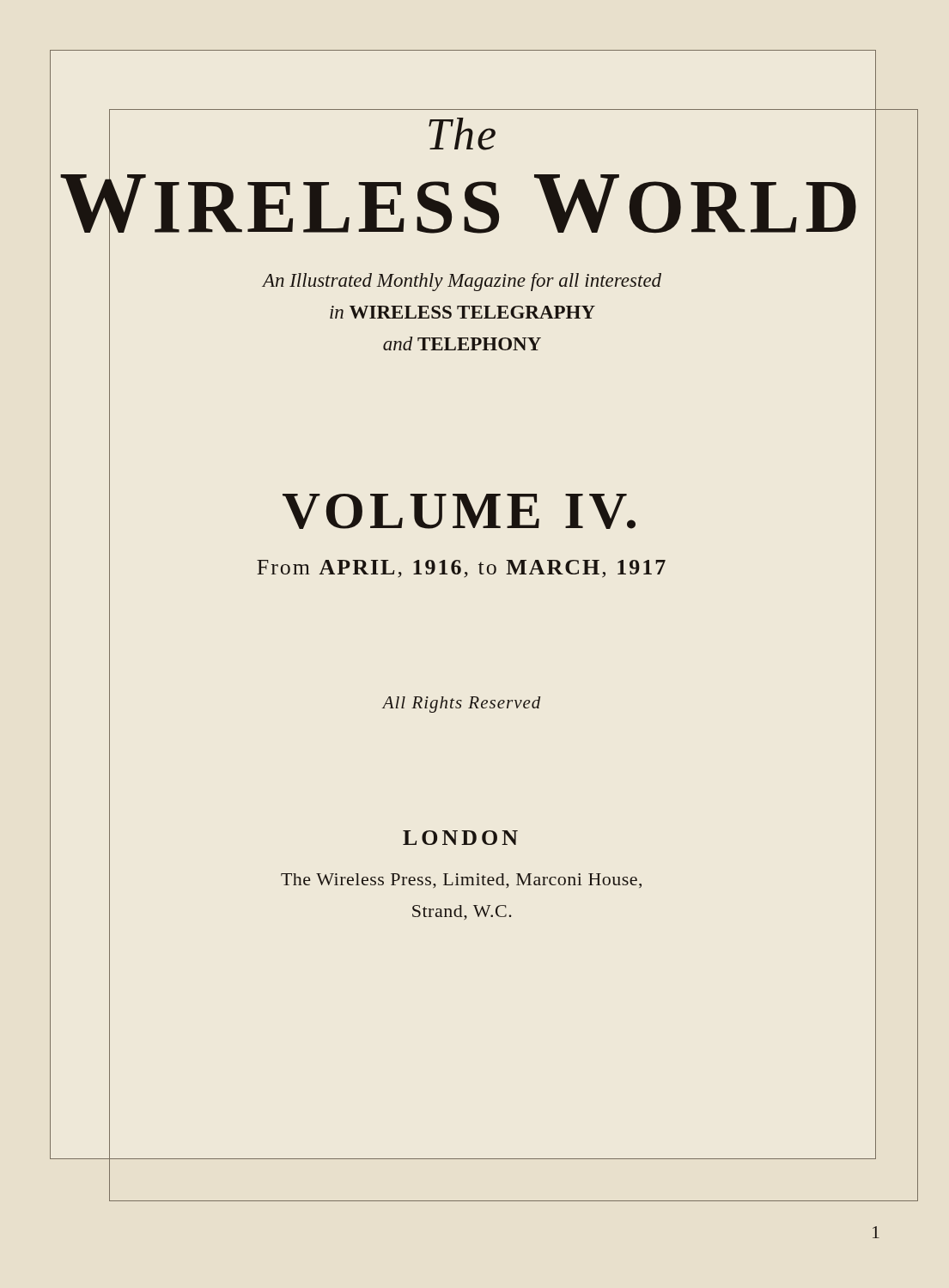Select the text starting "All Rights Reserved"
The width and height of the screenshot is (949, 1288).
[x=462, y=702]
